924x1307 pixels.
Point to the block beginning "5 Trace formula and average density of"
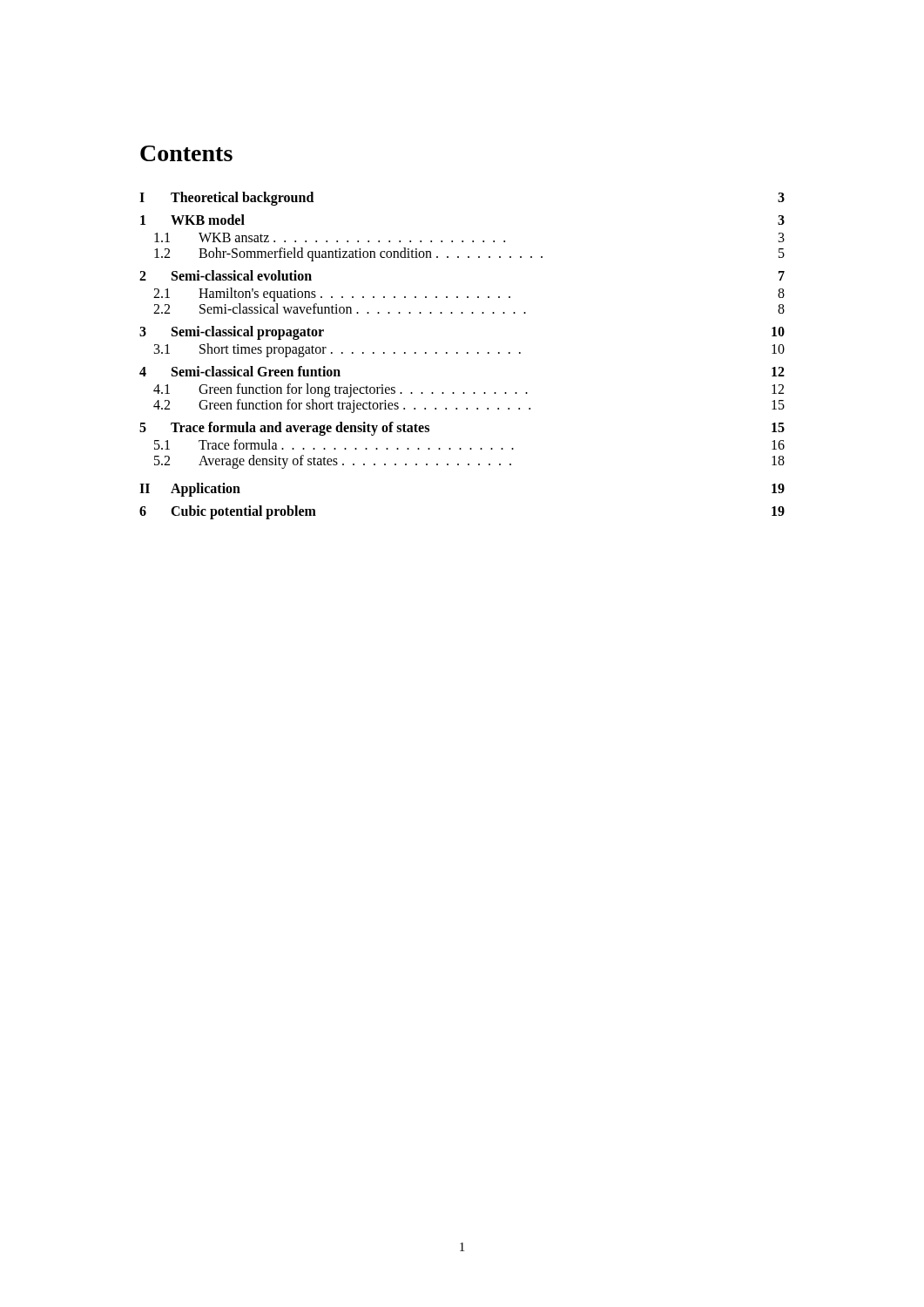309,428
